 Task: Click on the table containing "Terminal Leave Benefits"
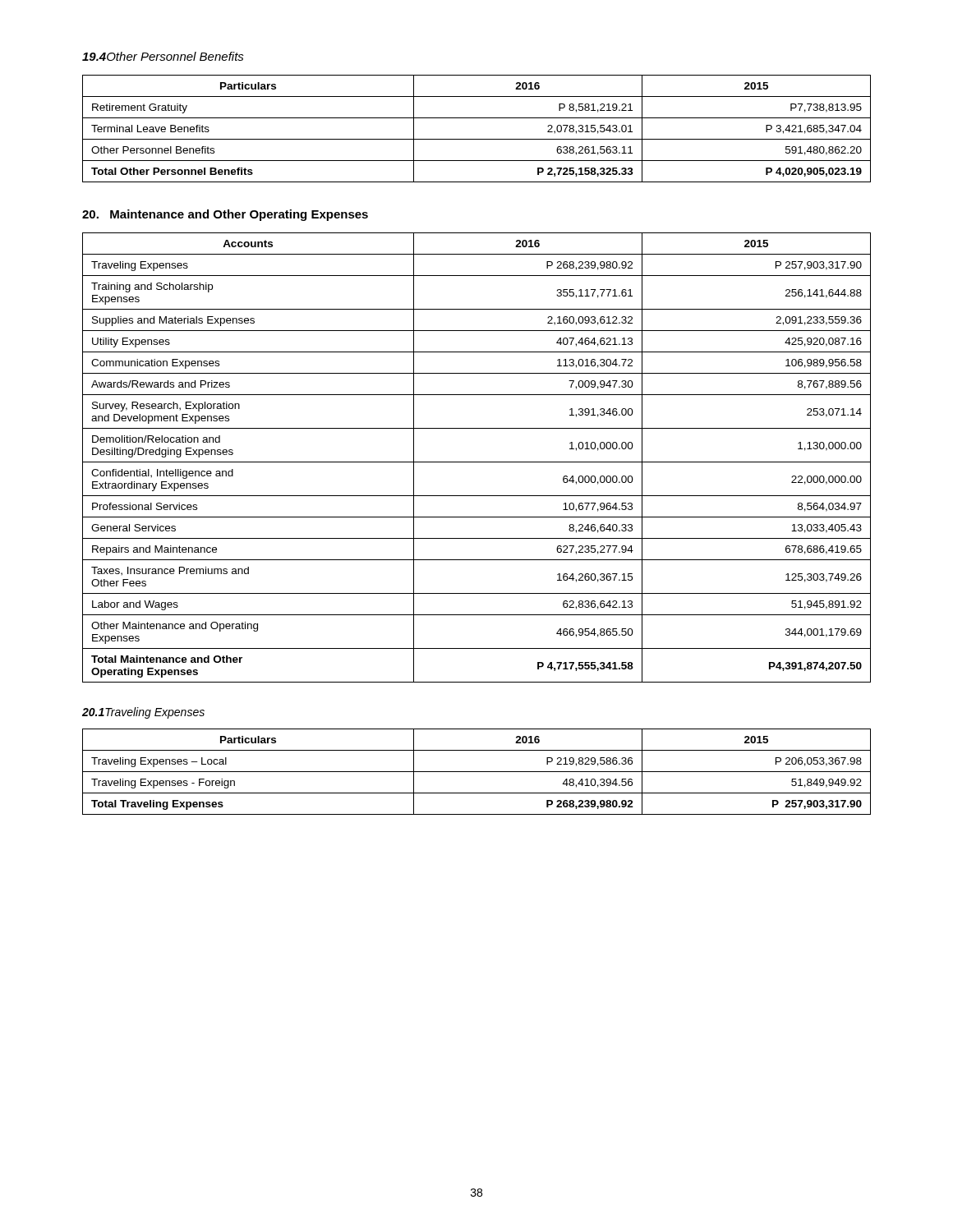pyautogui.click(x=476, y=129)
